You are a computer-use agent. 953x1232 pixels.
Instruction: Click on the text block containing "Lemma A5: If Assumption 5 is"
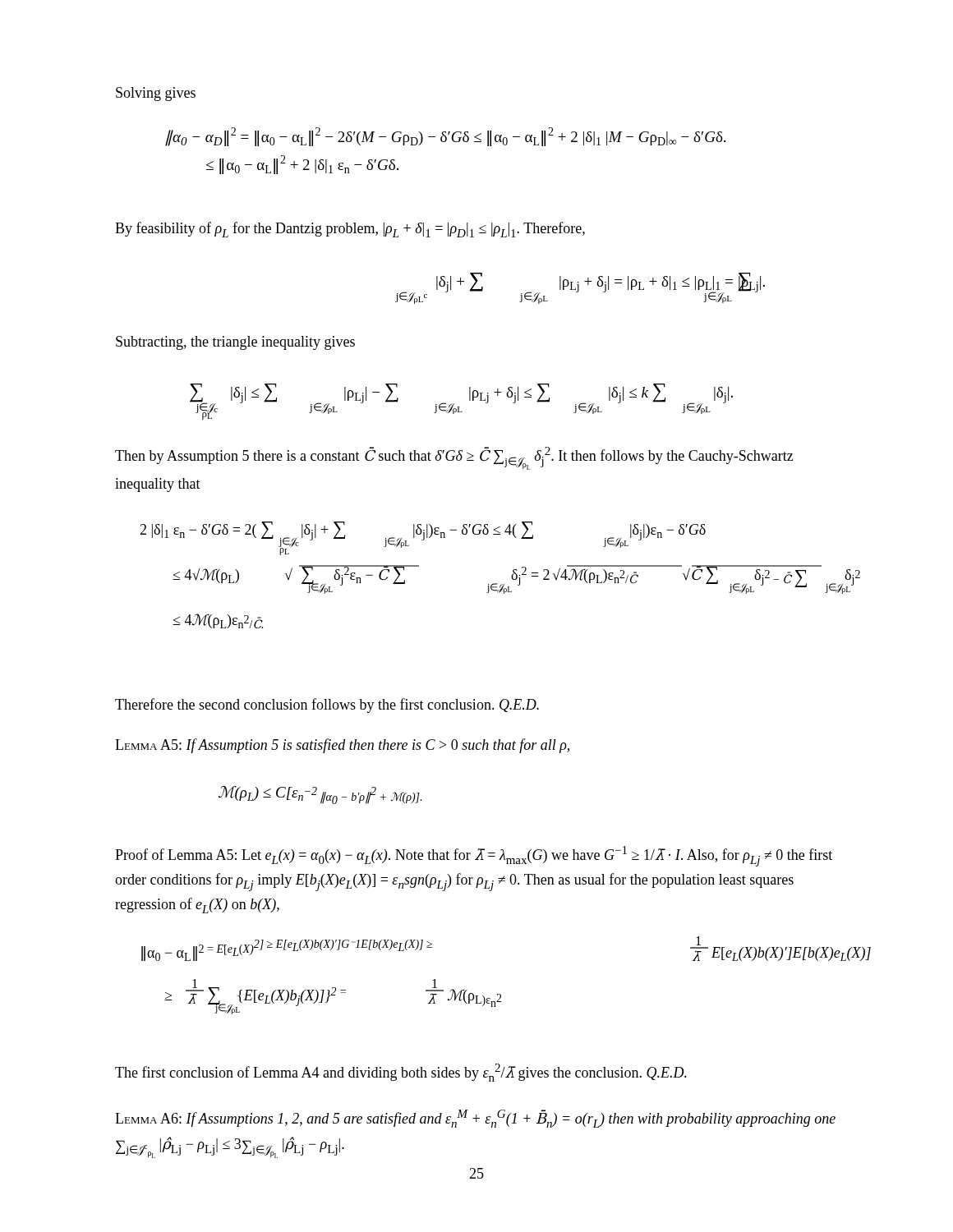click(x=343, y=745)
